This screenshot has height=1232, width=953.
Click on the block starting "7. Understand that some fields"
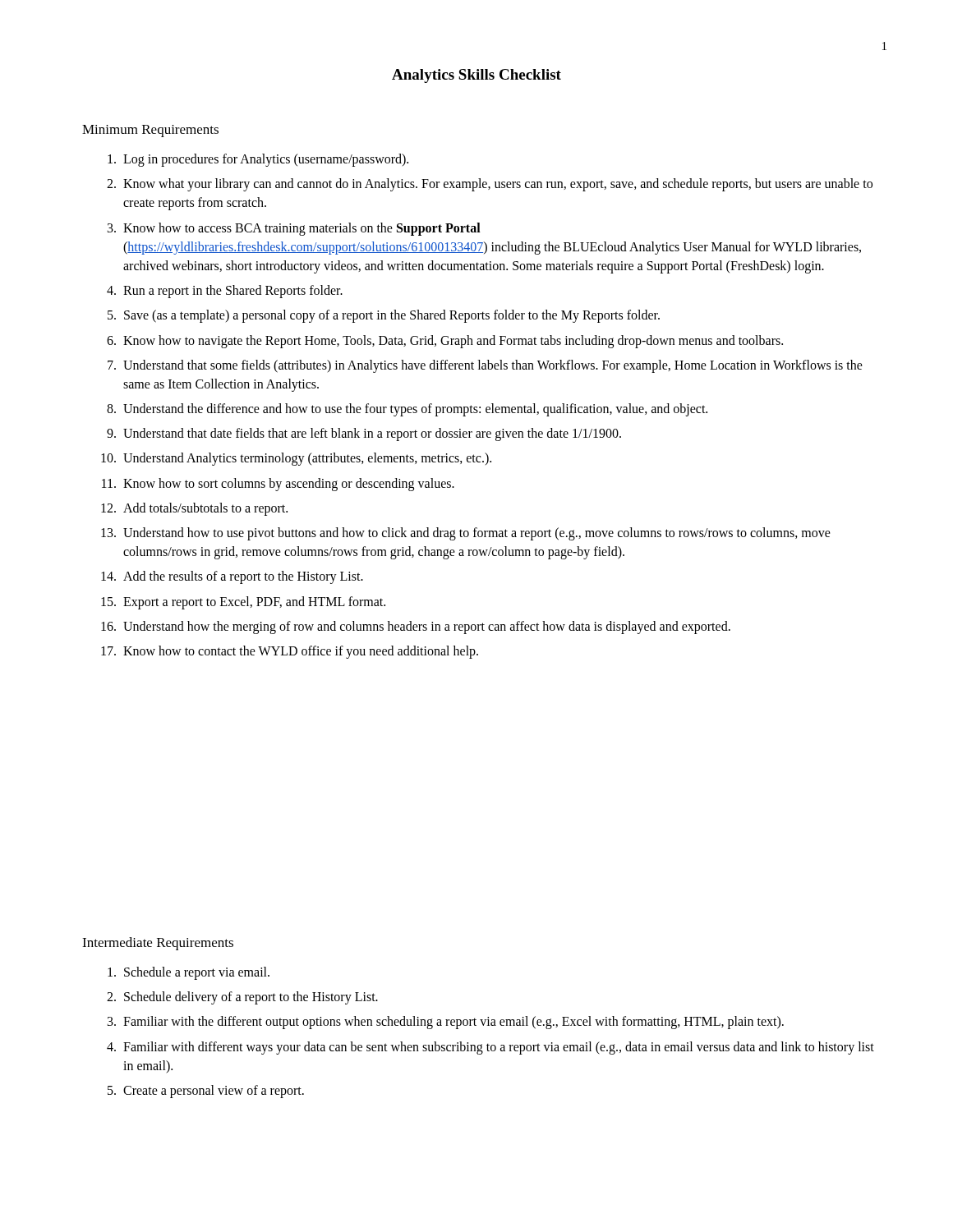pos(485,374)
